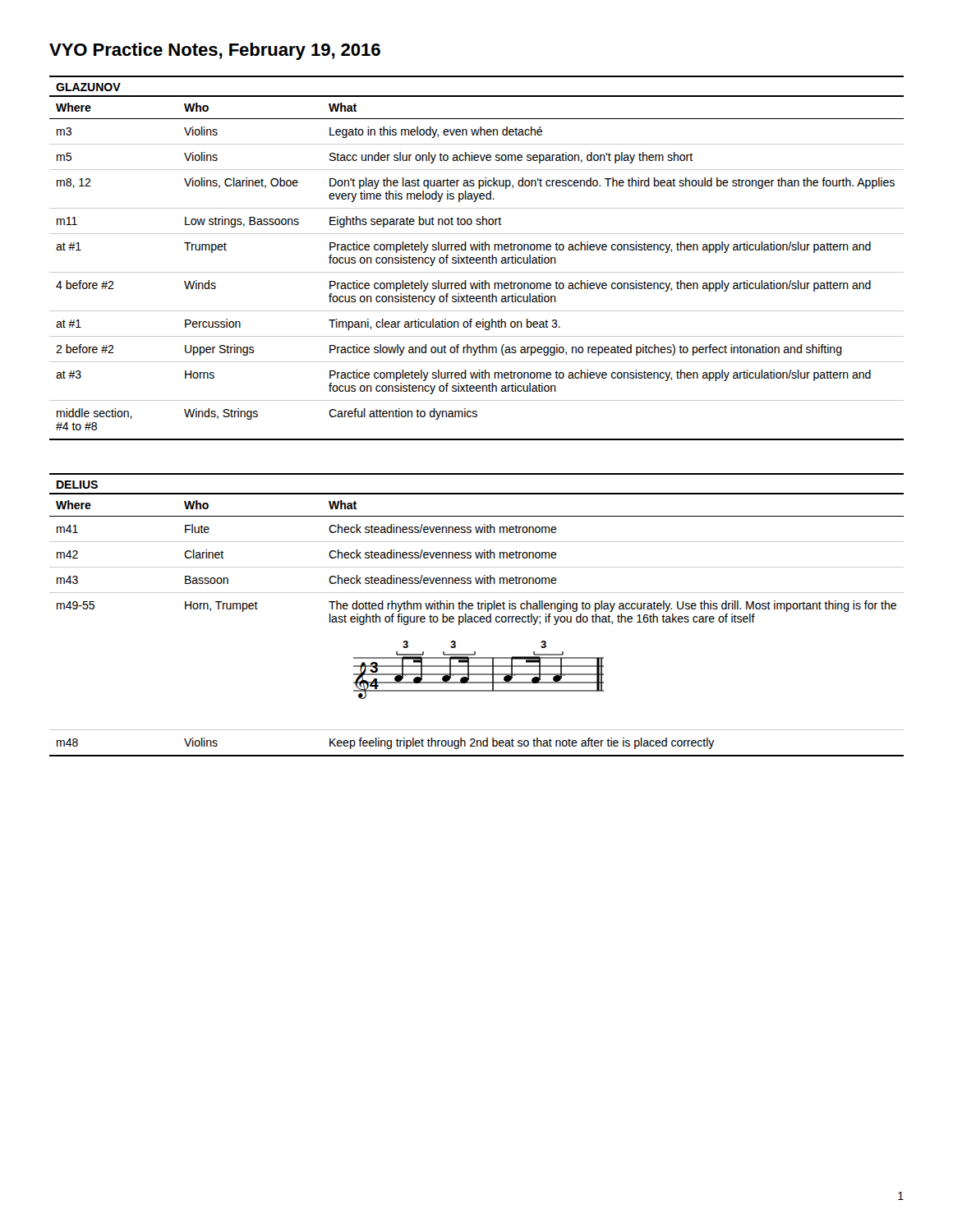Locate the illustration
The image size is (953, 1232).
tap(613, 678)
